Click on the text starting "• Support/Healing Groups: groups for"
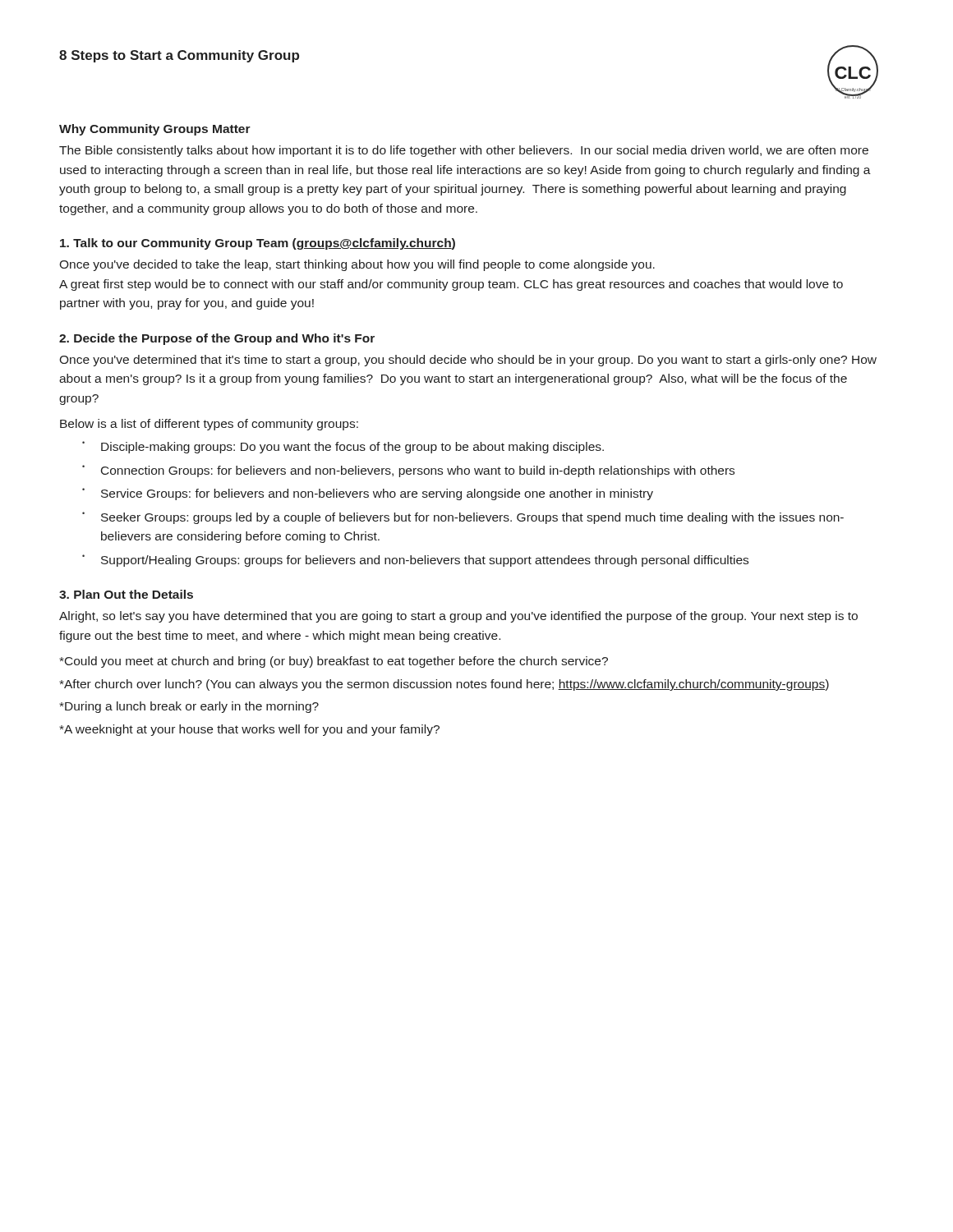Image resolution: width=953 pixels, height=1232 pixels. click(484, 560)
